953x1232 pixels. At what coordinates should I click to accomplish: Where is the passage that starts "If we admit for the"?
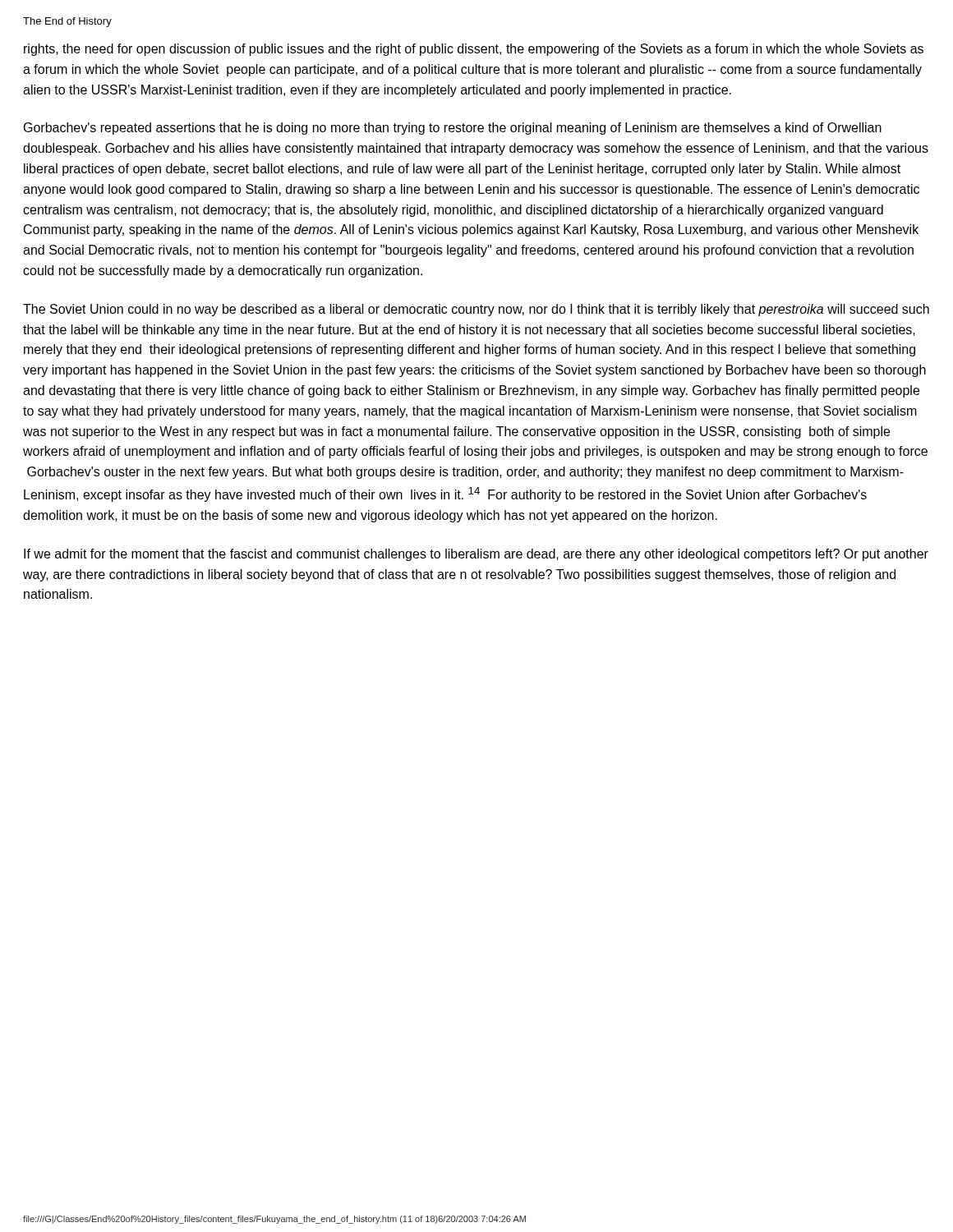click(x=476, y=574)
